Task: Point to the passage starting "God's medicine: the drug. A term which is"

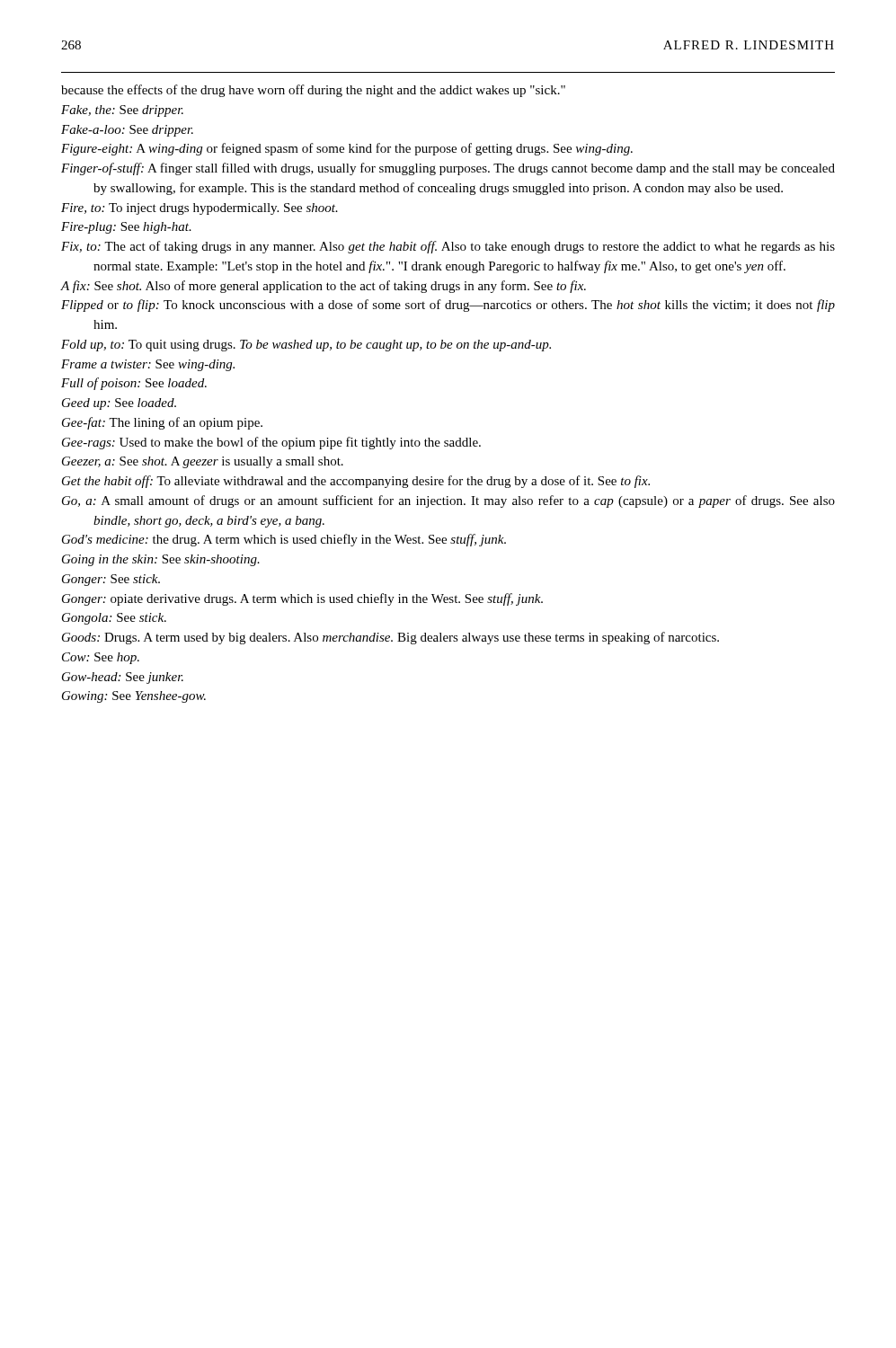Action: (x=448, y=540)
